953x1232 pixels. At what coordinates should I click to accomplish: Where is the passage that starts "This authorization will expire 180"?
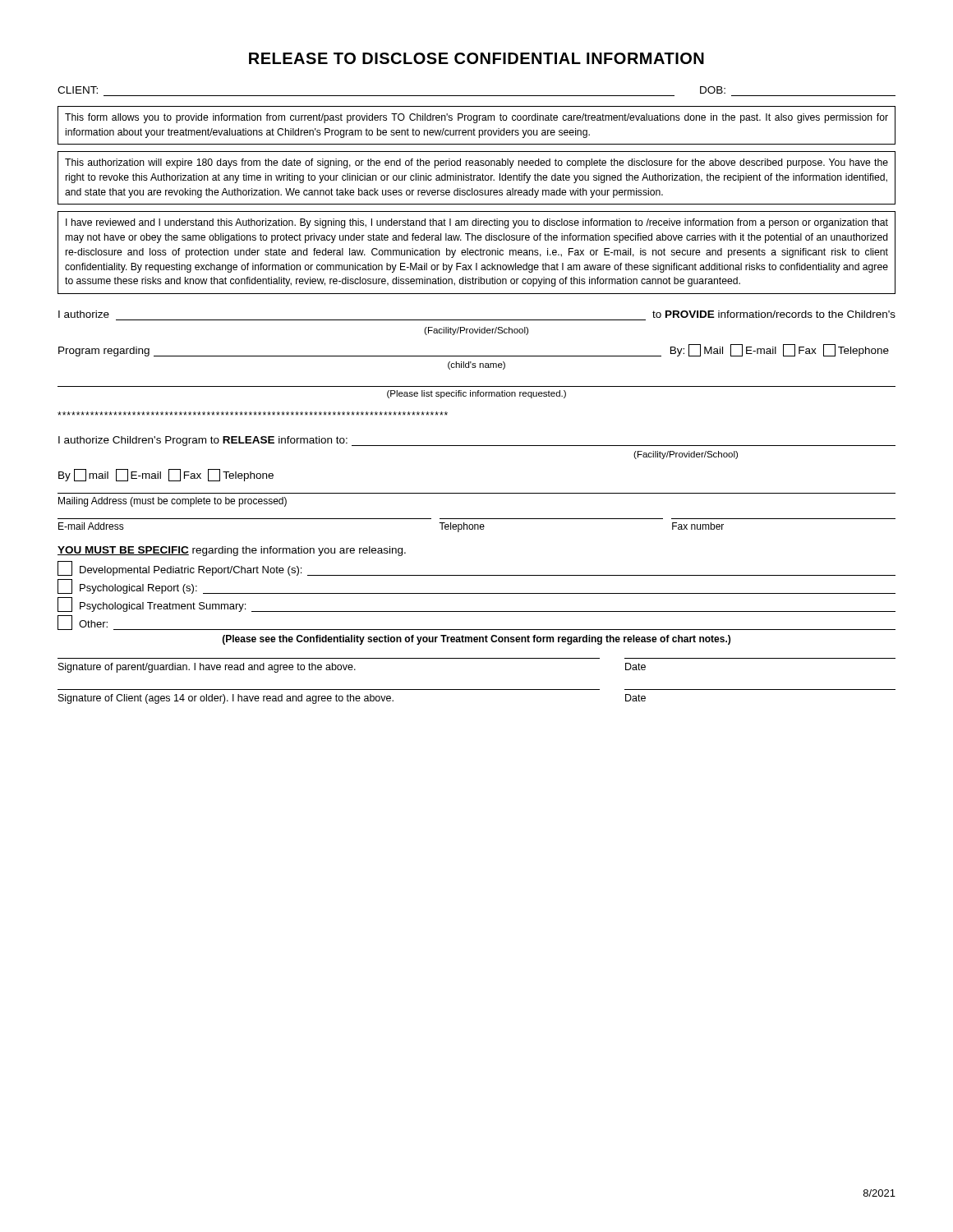point(476,177)
